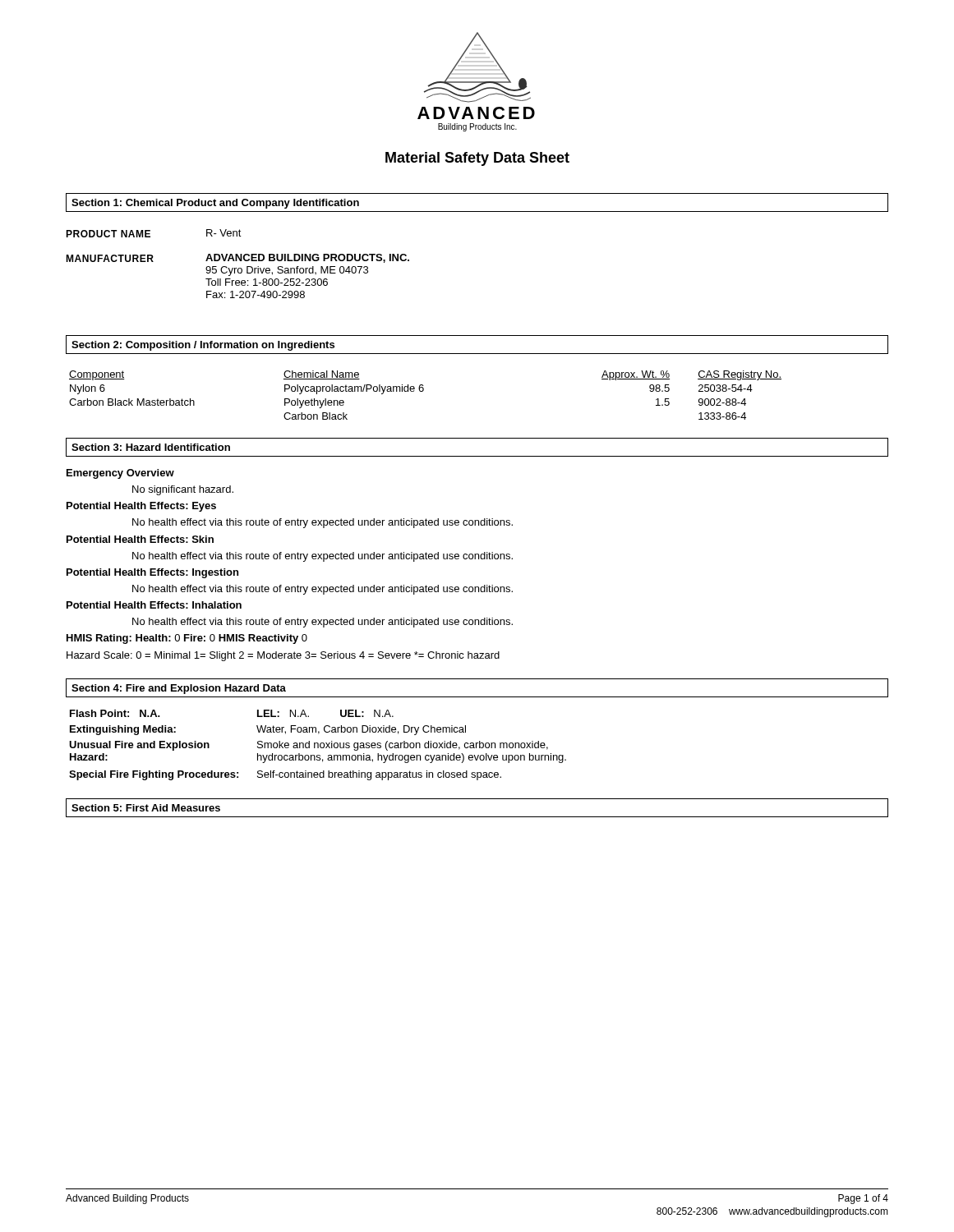Click where it says "Section 5: First Aid Measures"
Image resolution: width=954 pixels, height=1232 pixels.
pyautogui.click(x=146, y=808)
